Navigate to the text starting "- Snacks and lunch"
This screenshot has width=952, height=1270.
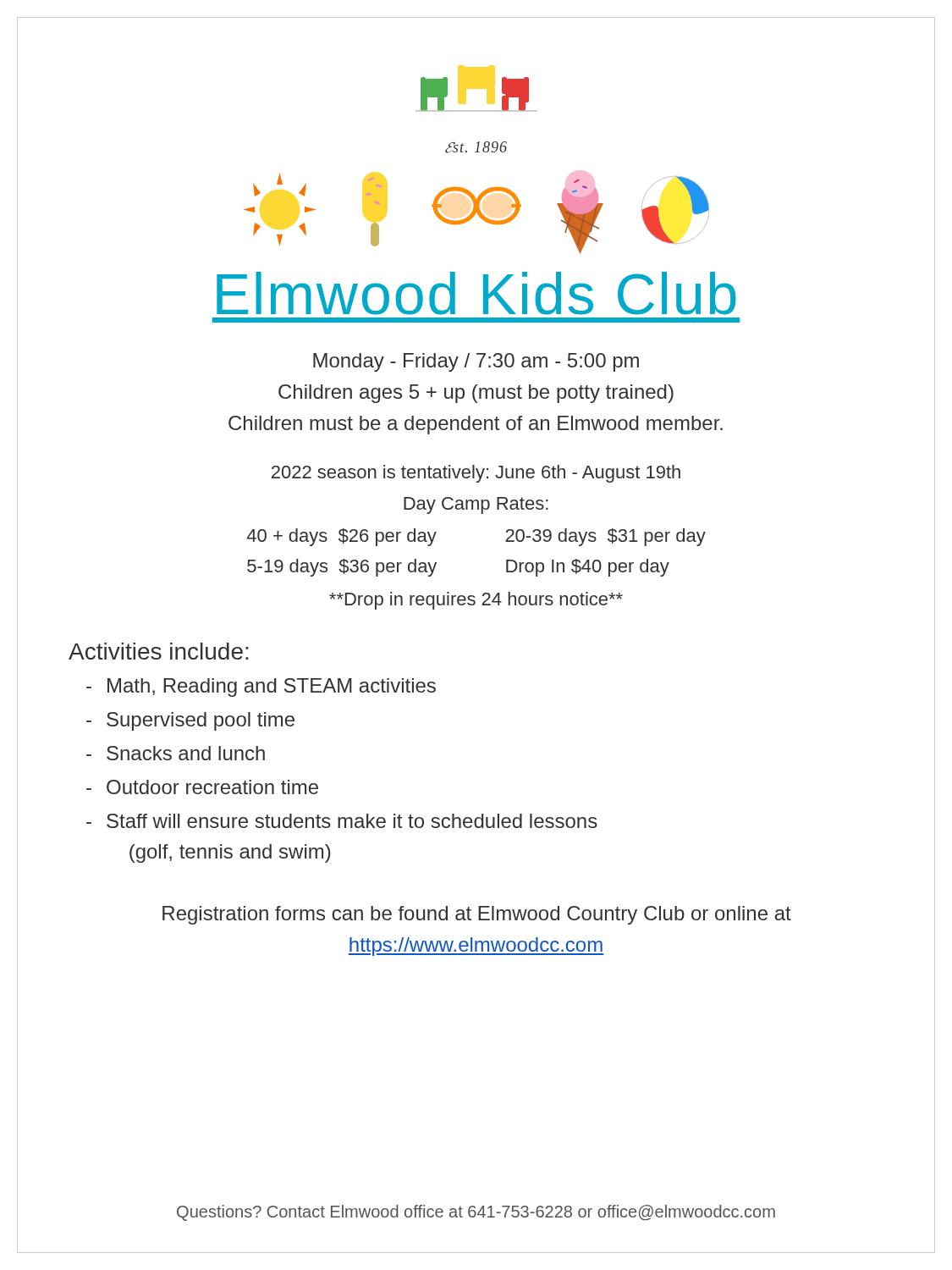point(176,753)
